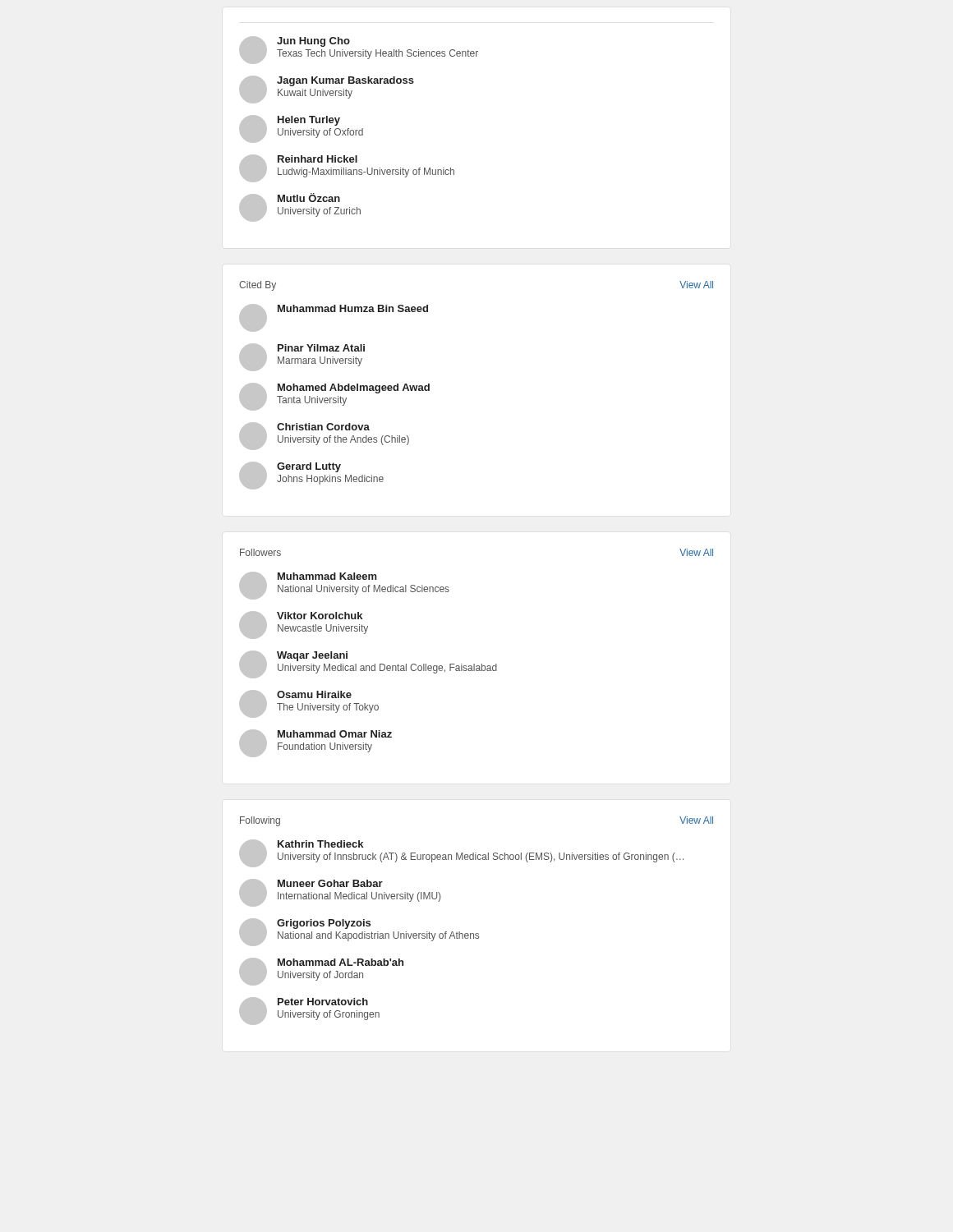The height and width of the screenshot is (1232, 953).
Task: Locate the element starting "Muneer Gohar Babar"
Action: (340, 892)
